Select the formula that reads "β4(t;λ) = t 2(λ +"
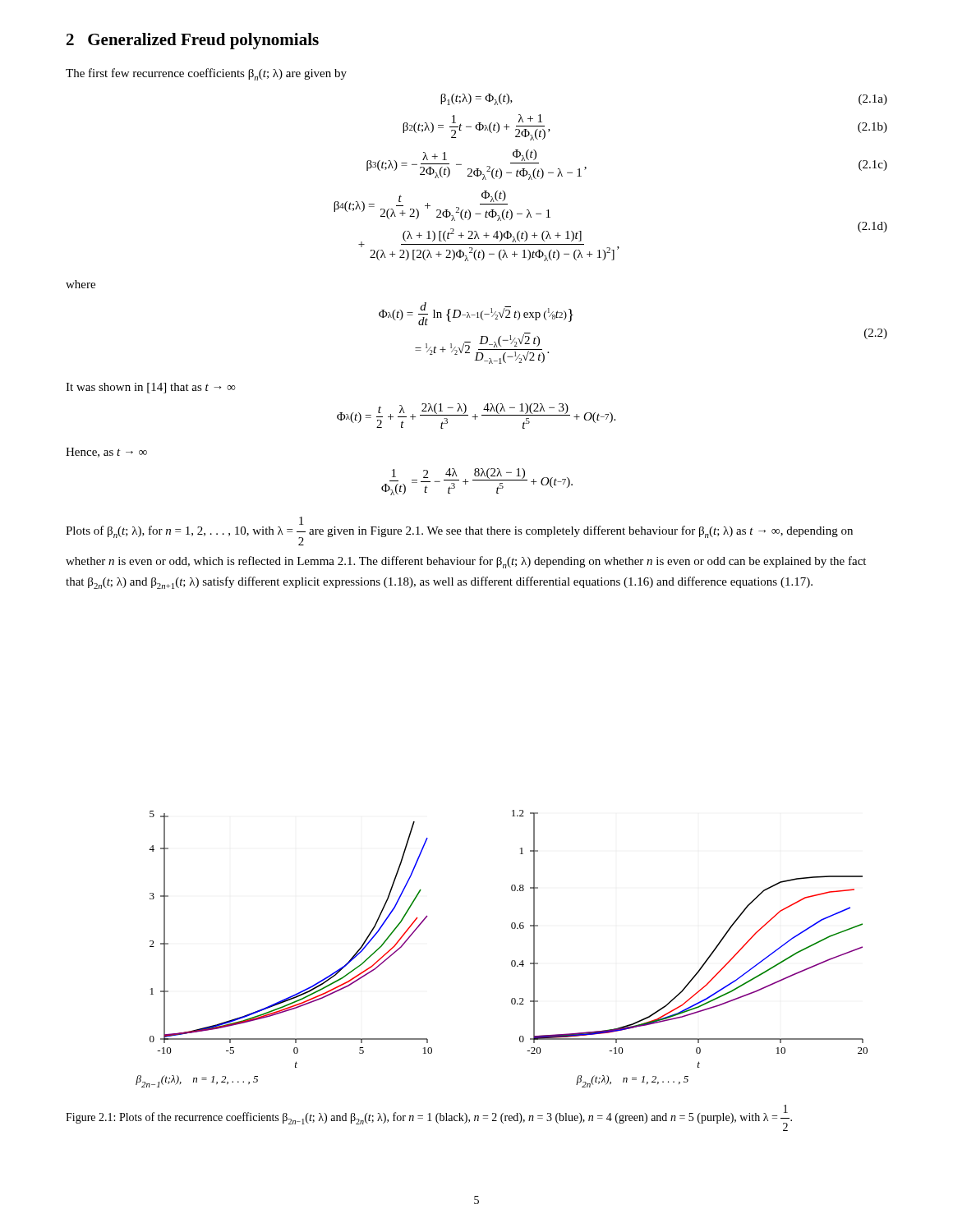The height and width of the screenshot is (1232, 953). click(476, 226)
